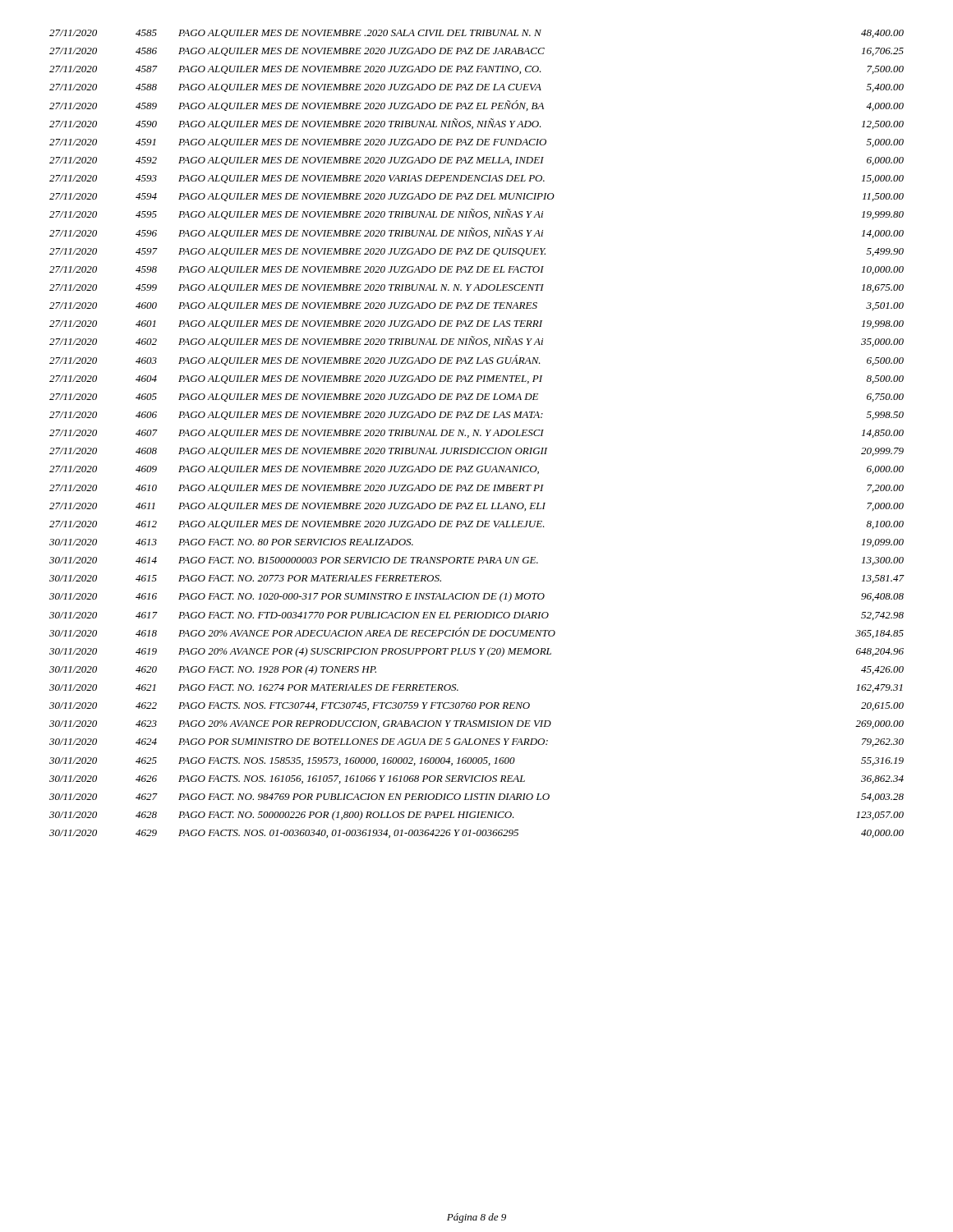Select the list item containing "30/11/2020 4615 PAGO FACT. NO. 20773 POR"
This screenshot has height=1232, width=953.
[x=70, y=579]
